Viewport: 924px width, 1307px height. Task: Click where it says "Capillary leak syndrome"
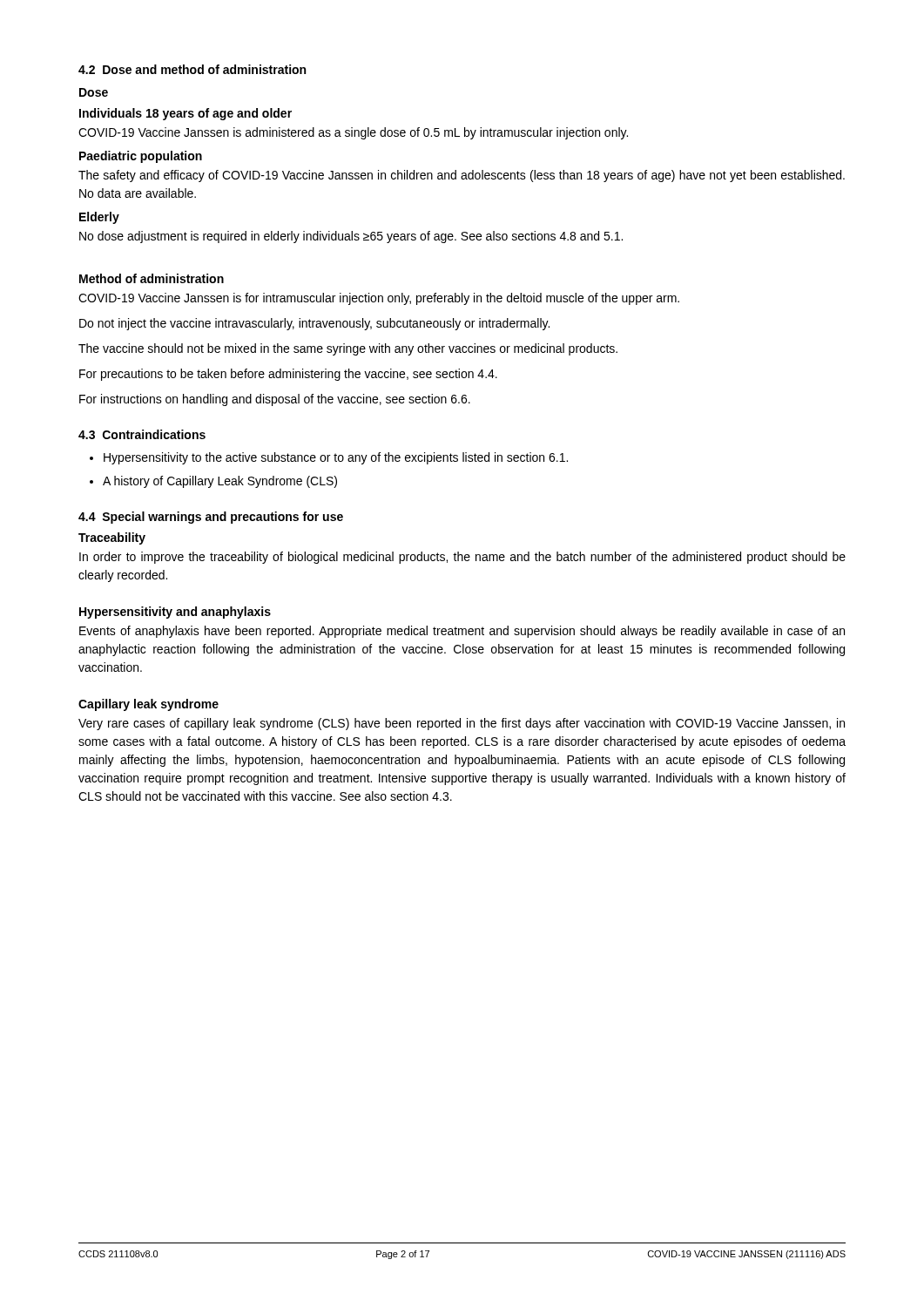pos(148,704)
